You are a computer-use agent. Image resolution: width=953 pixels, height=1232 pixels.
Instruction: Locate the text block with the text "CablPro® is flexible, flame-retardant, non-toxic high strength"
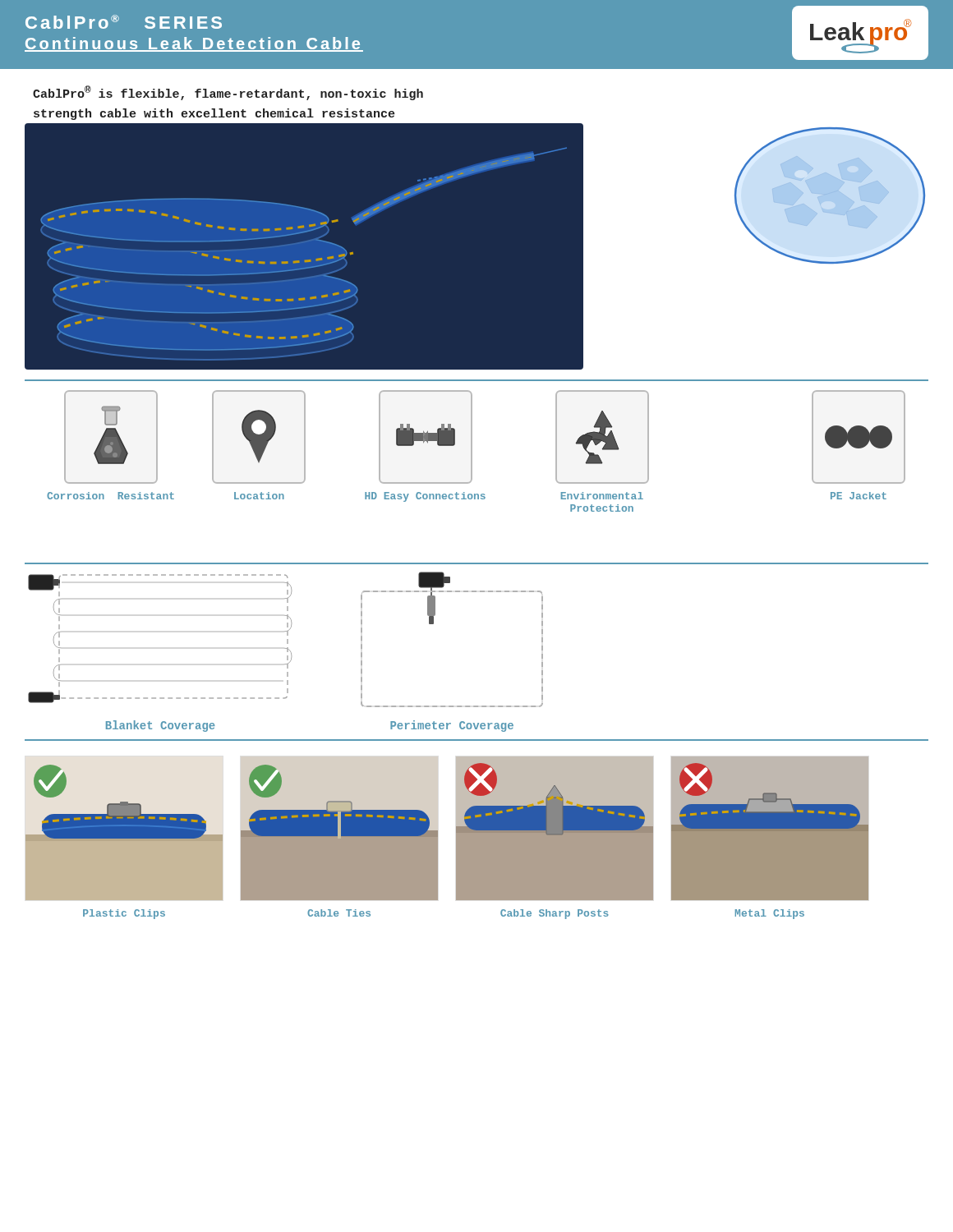pyautogui.click(x=228, y=103)
